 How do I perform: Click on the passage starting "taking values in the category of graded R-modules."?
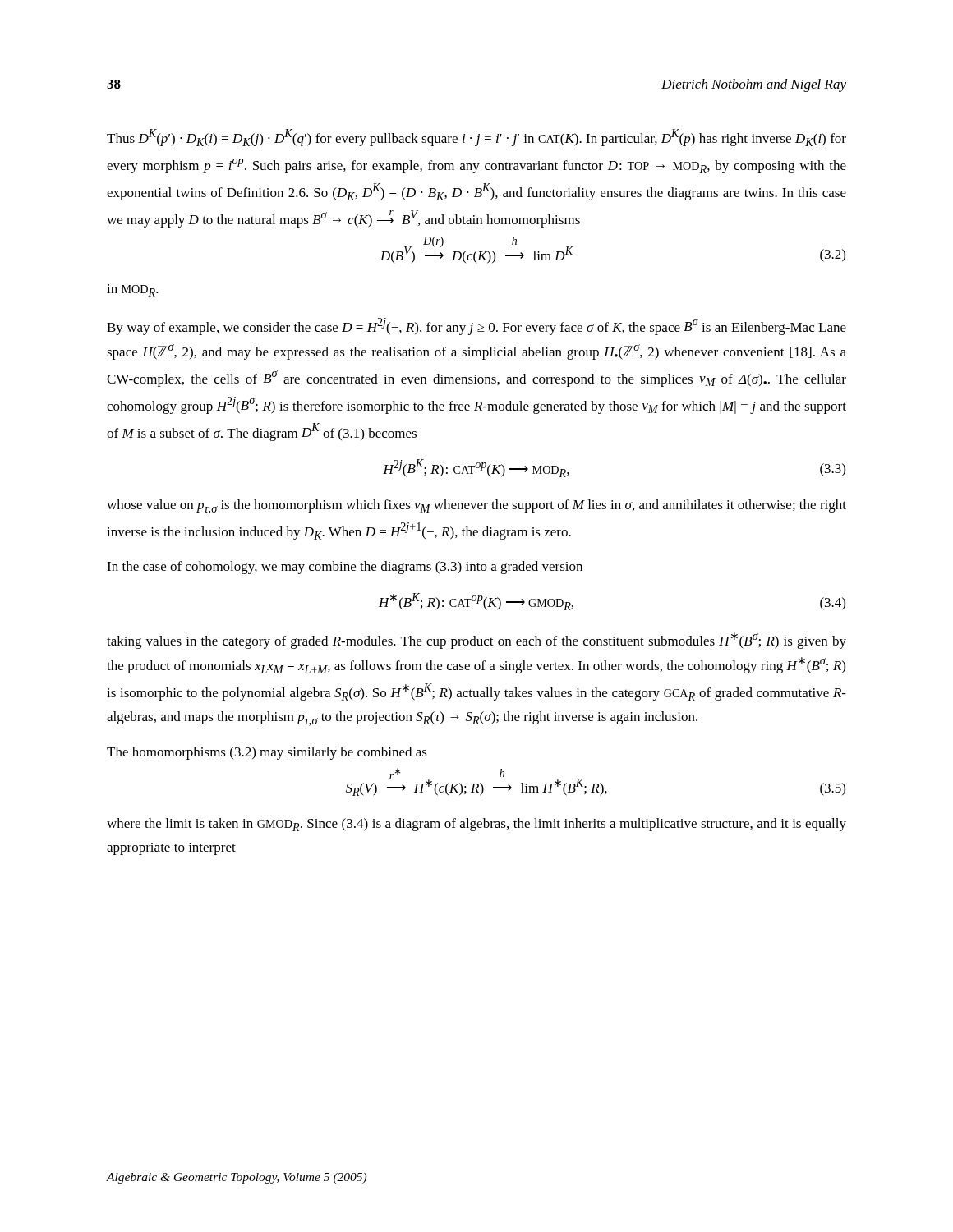(476, 679)
